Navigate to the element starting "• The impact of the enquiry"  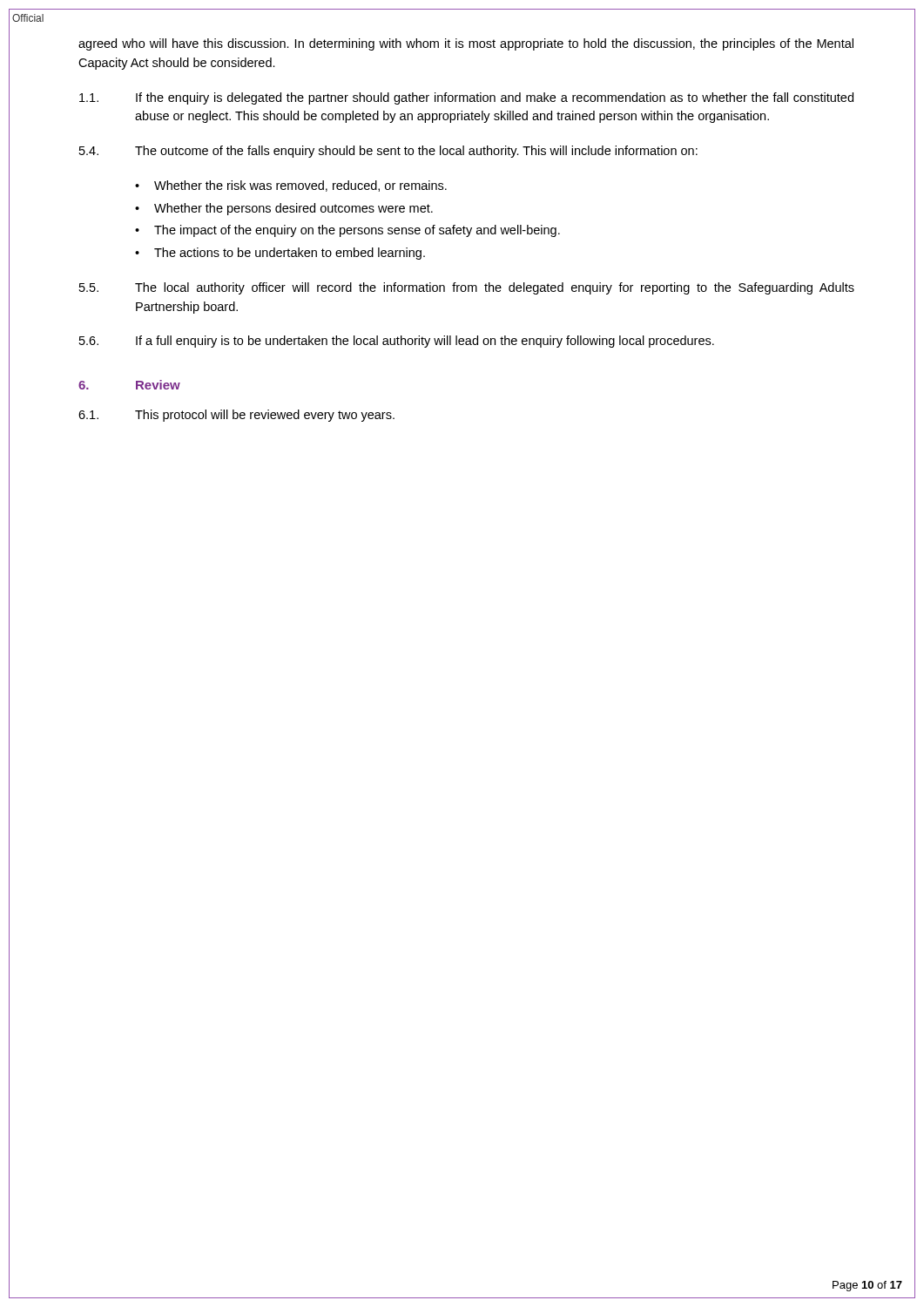(348, 231)
